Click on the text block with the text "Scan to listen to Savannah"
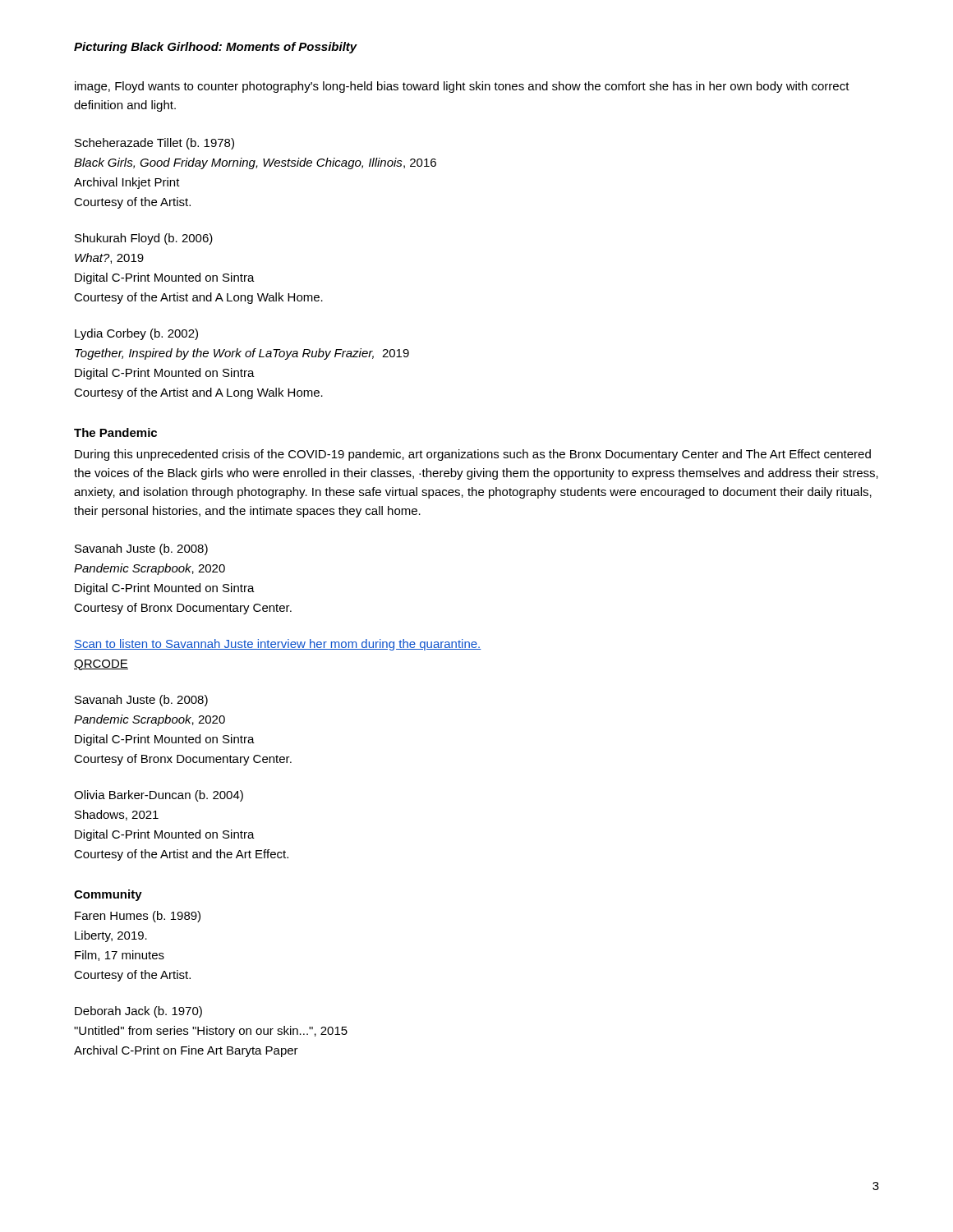The width and height of the screenshot is (953, 1232). tap(277, 653)
